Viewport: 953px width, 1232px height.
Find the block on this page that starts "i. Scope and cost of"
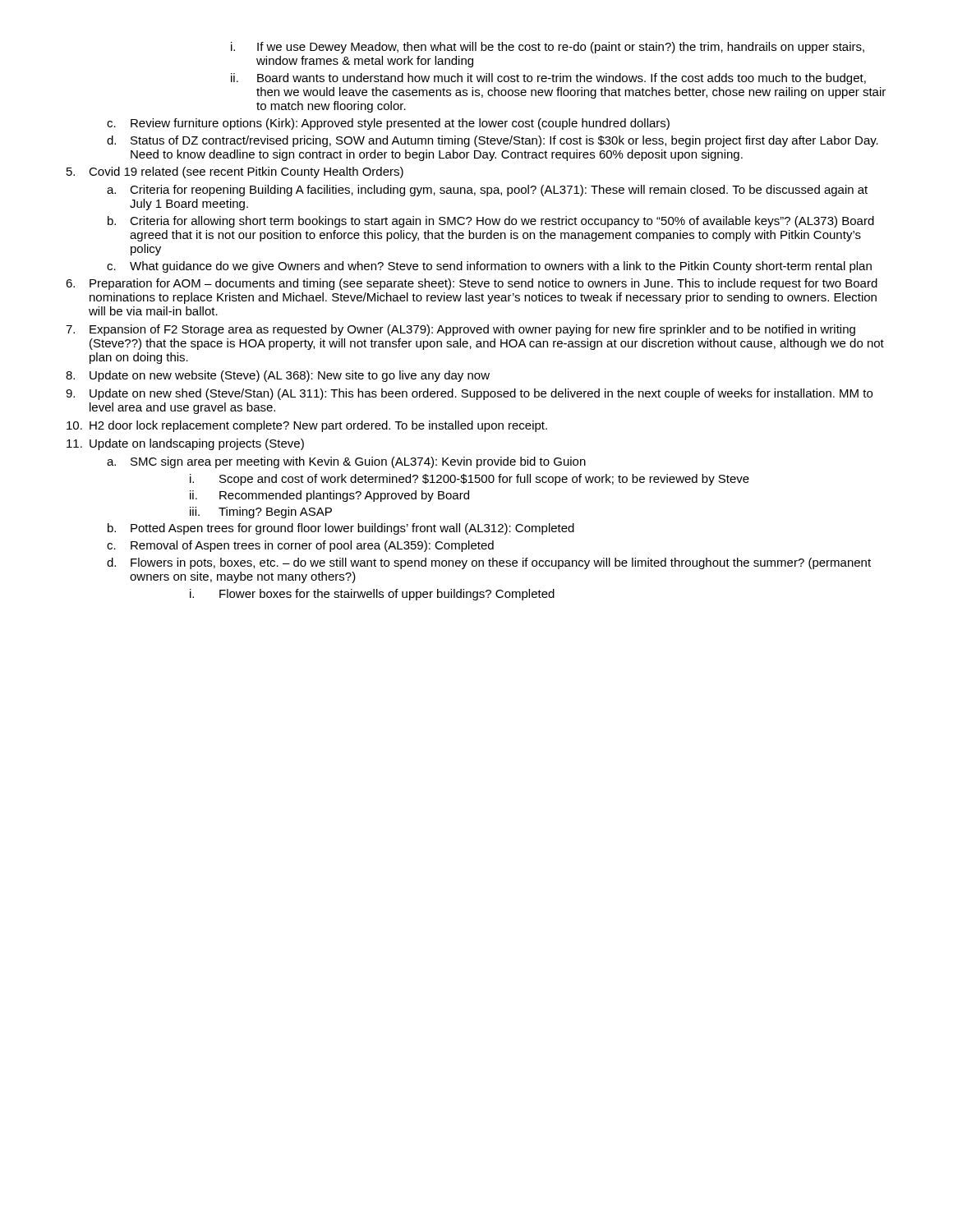(538, 478)
